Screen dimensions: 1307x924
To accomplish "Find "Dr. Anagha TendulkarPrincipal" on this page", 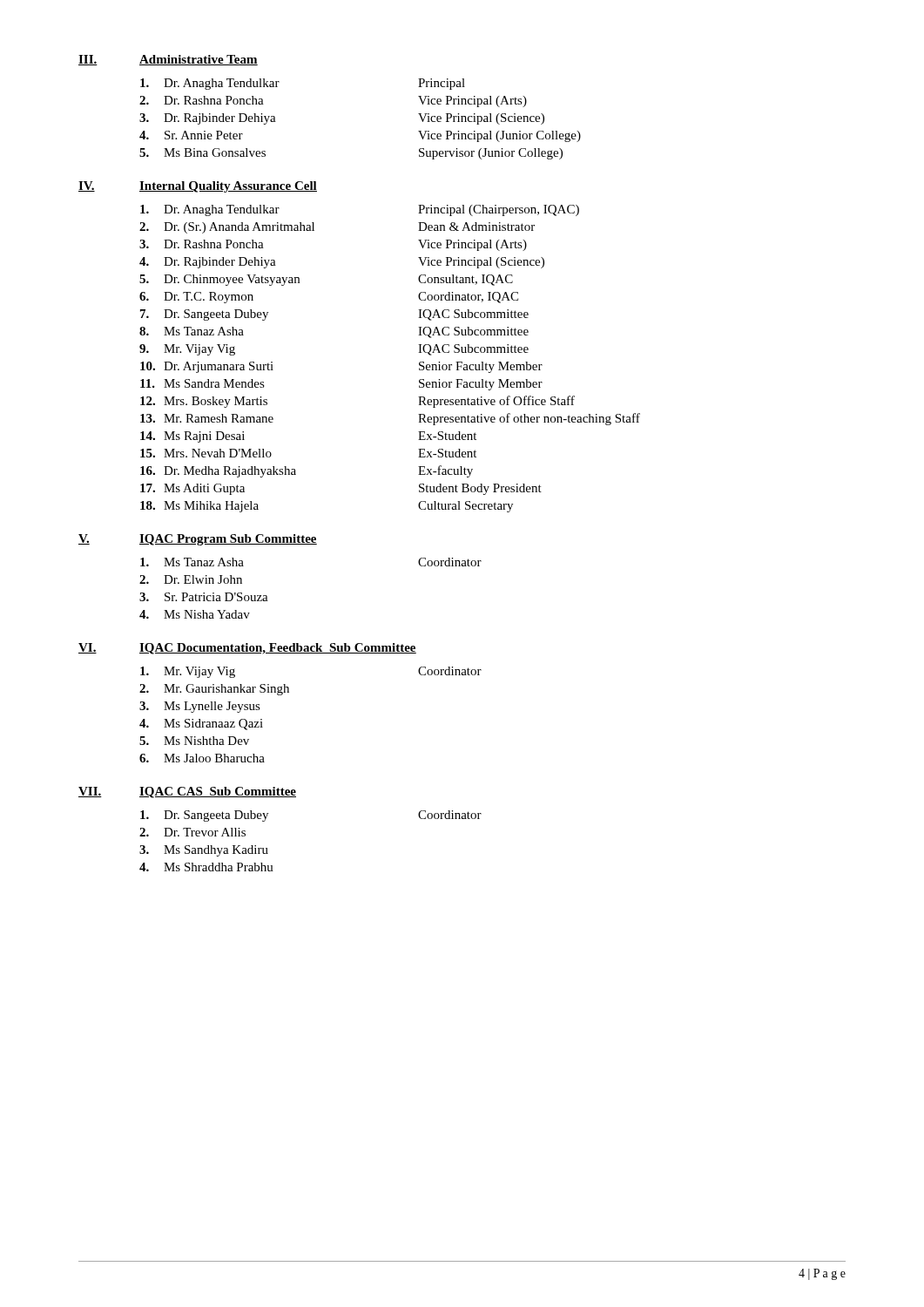I will (x=220, y=84).
